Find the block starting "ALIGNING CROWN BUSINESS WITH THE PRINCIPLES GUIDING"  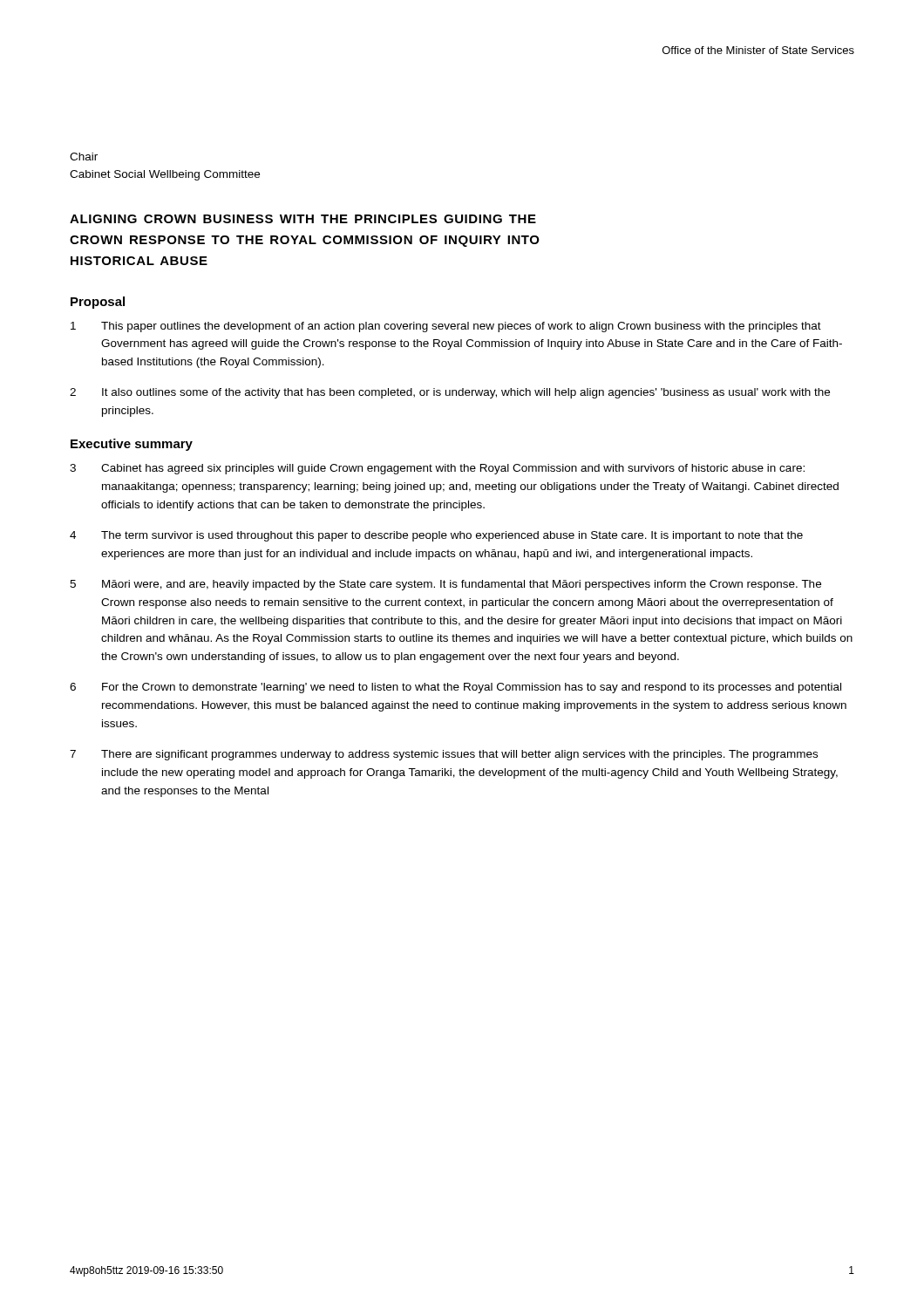(x=305, y=239)
